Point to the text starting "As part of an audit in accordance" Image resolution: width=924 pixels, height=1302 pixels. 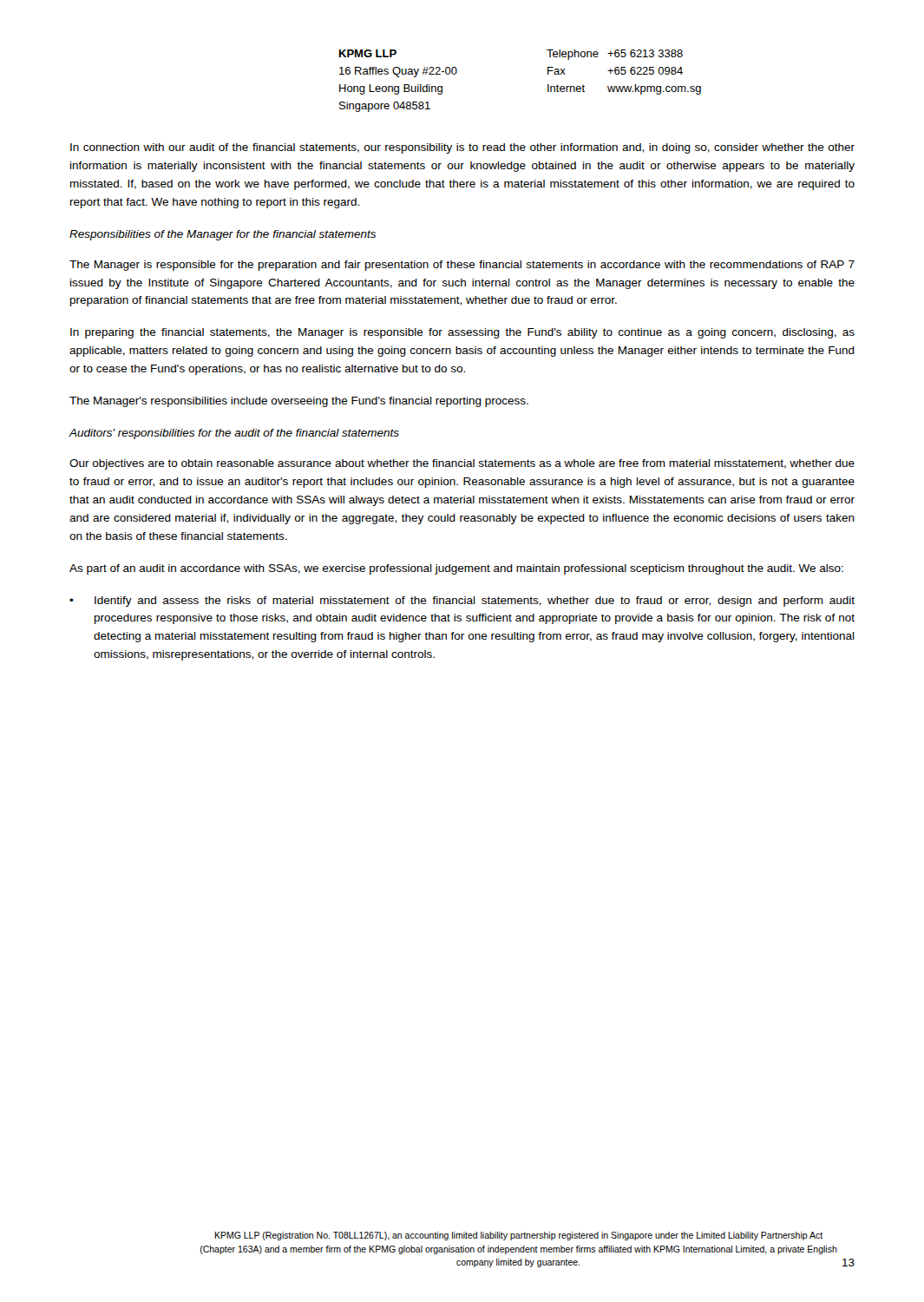click(457, 568)
